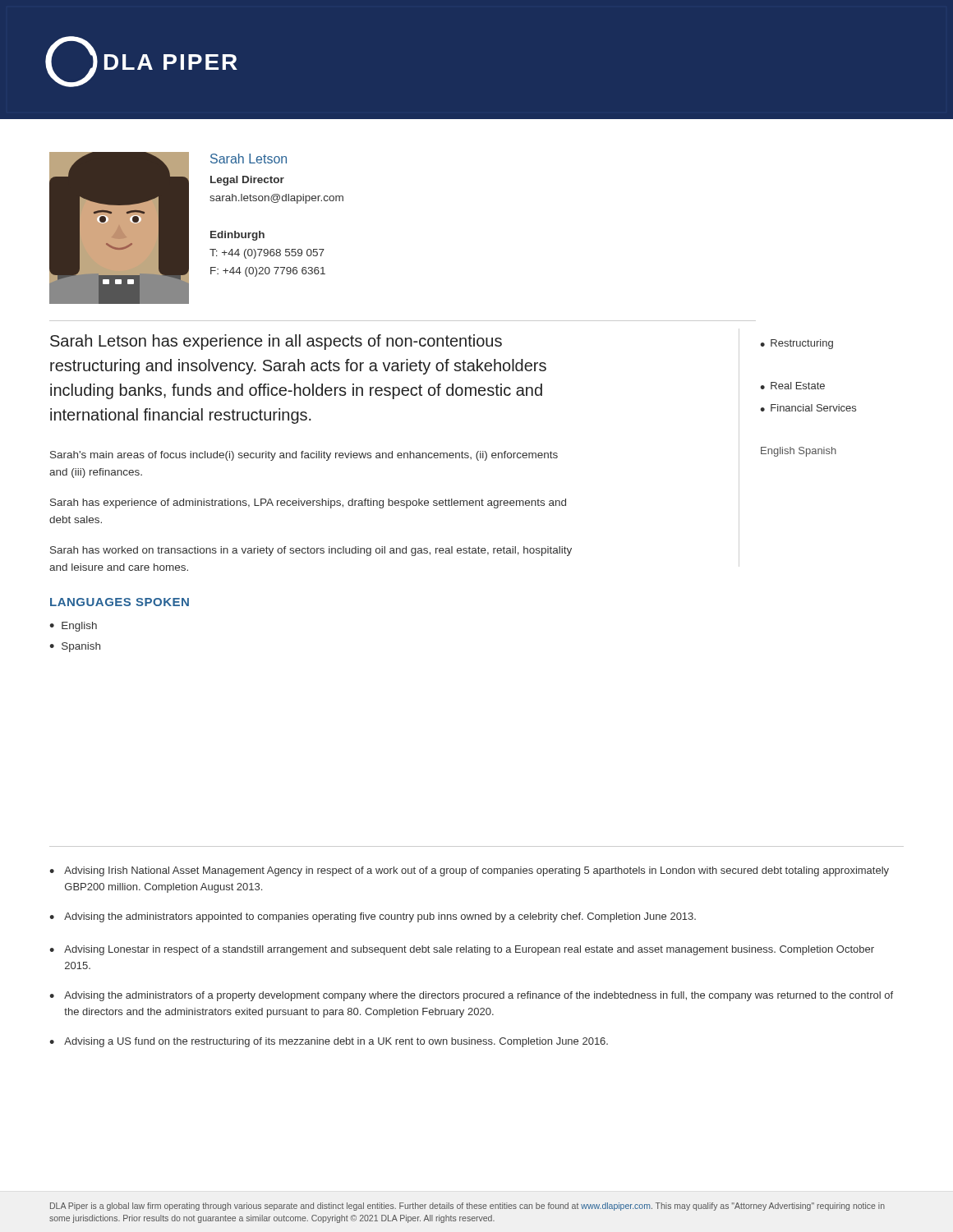Image resolution: width=953 pixels, height=1232 pixels.
Task: Find the block on this page that starts "• Advising a US"
Action: (329, 1043)
